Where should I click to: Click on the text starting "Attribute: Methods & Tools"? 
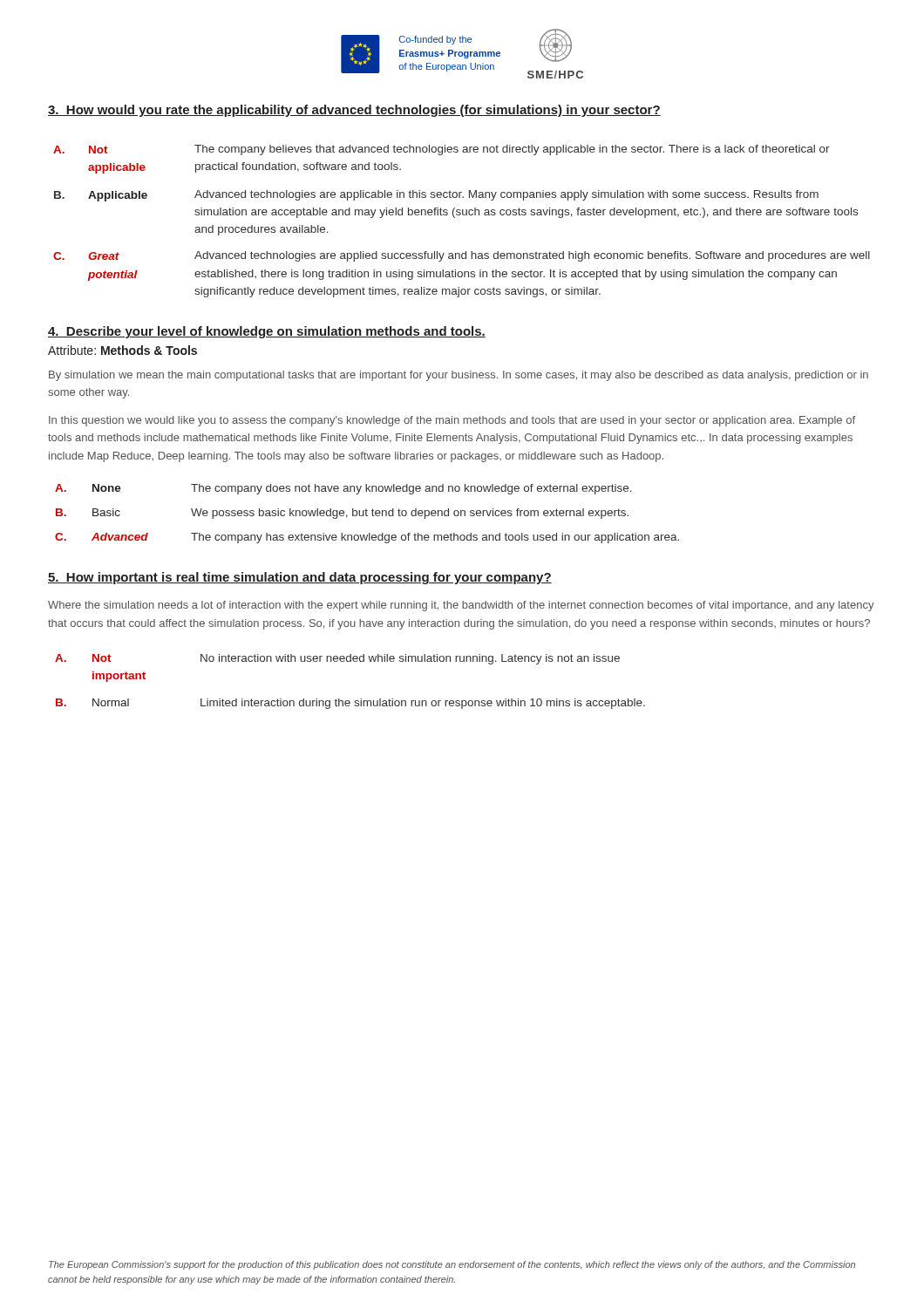pos(123,351)
